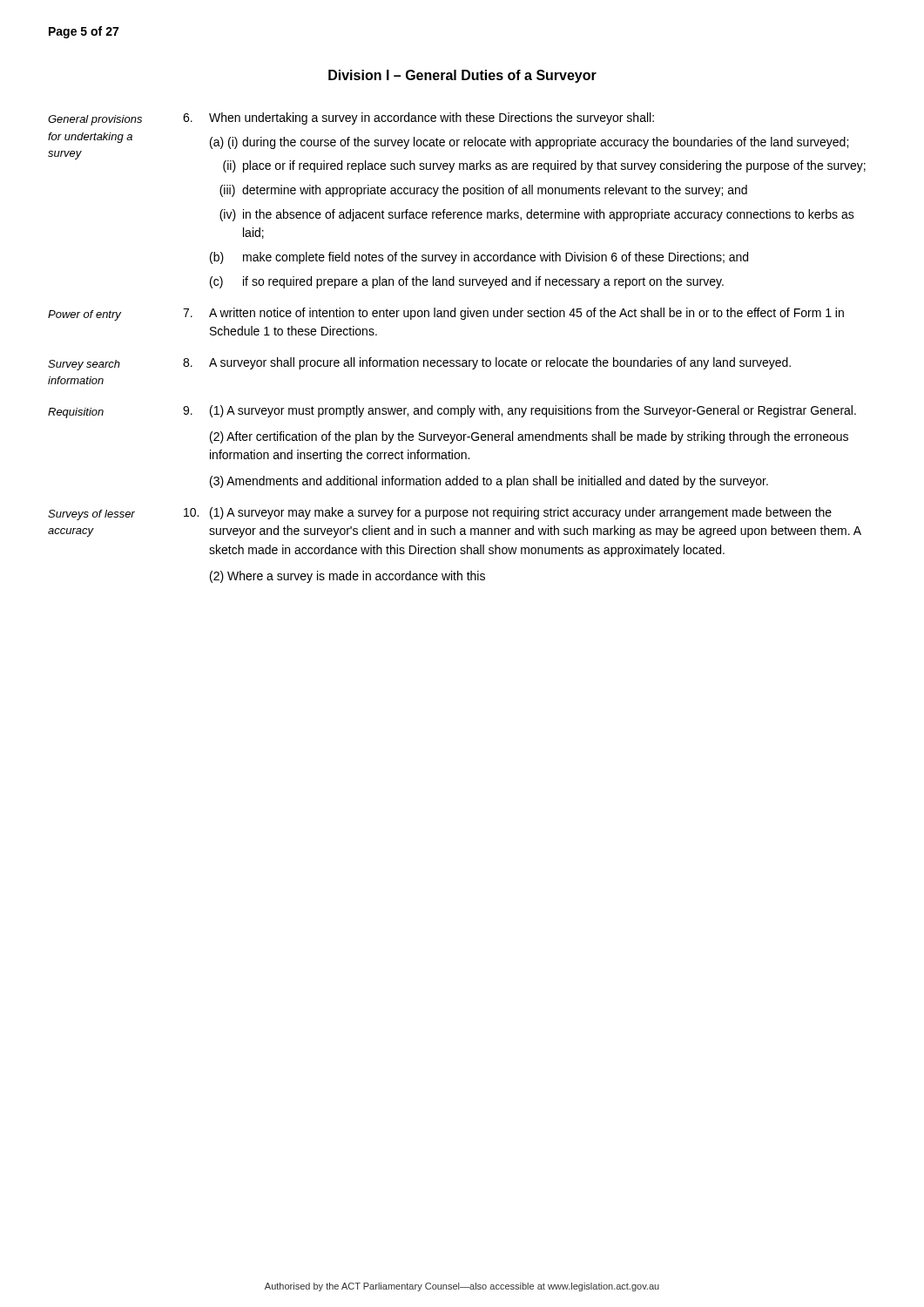Find the text block starting "Power of entry 7. A"
Viewport: 924px width, 1307px height.
point(462,323)
